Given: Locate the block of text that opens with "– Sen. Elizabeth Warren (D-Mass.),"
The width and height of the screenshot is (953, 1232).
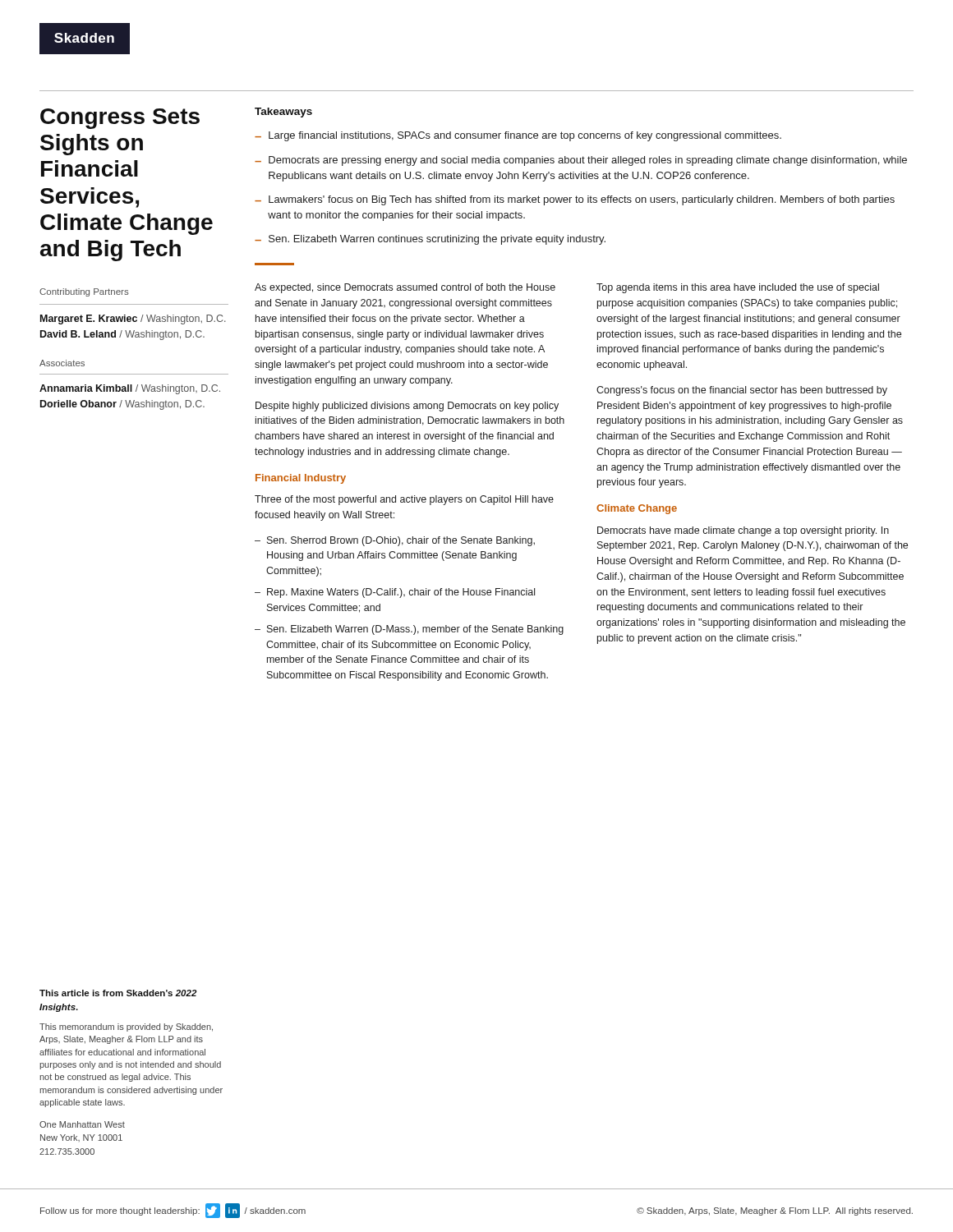Looking at the screenshot, I should 413,652.
